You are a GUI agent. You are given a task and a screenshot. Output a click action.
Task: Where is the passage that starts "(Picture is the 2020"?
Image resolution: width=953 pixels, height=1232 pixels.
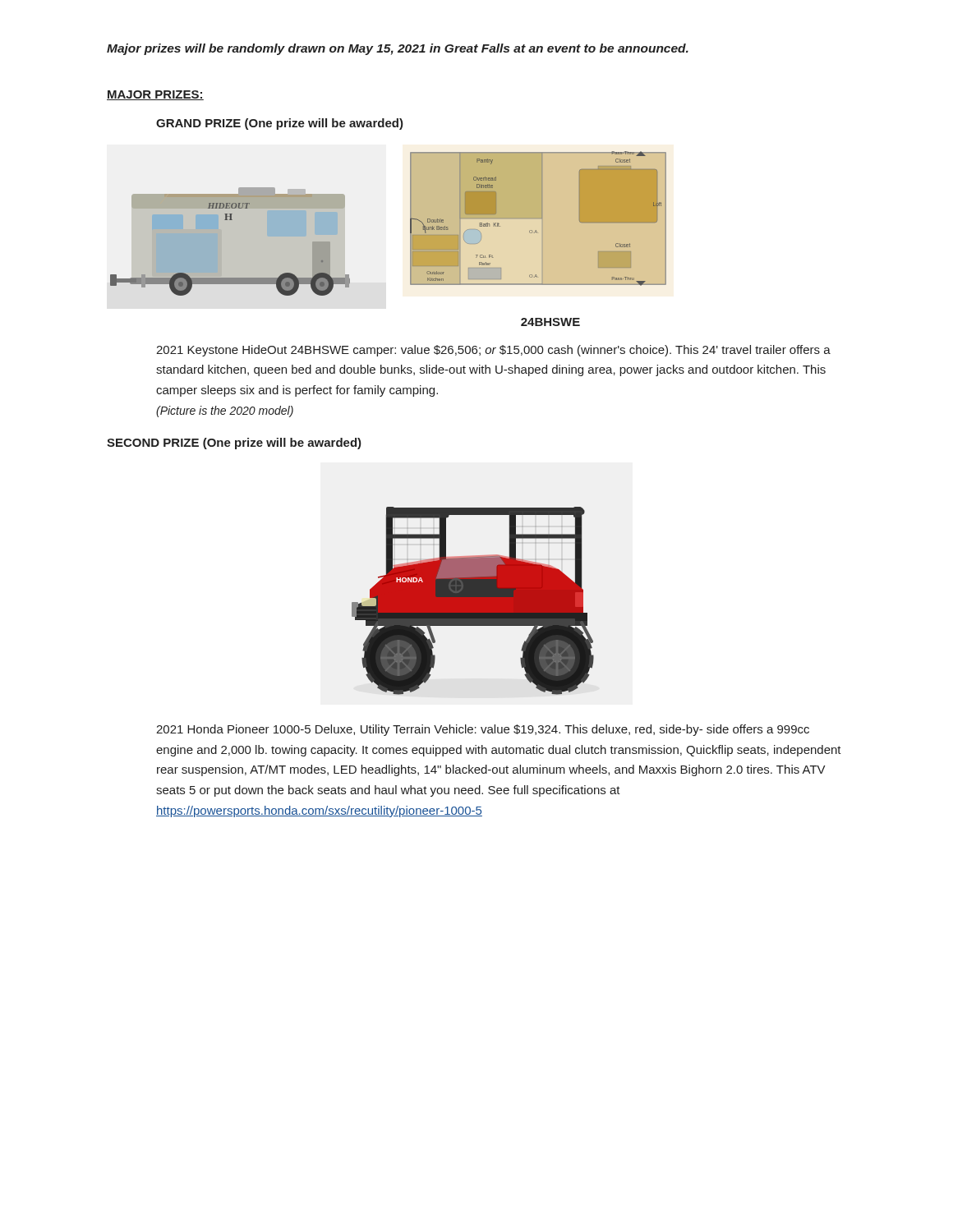tap(225, 411)
